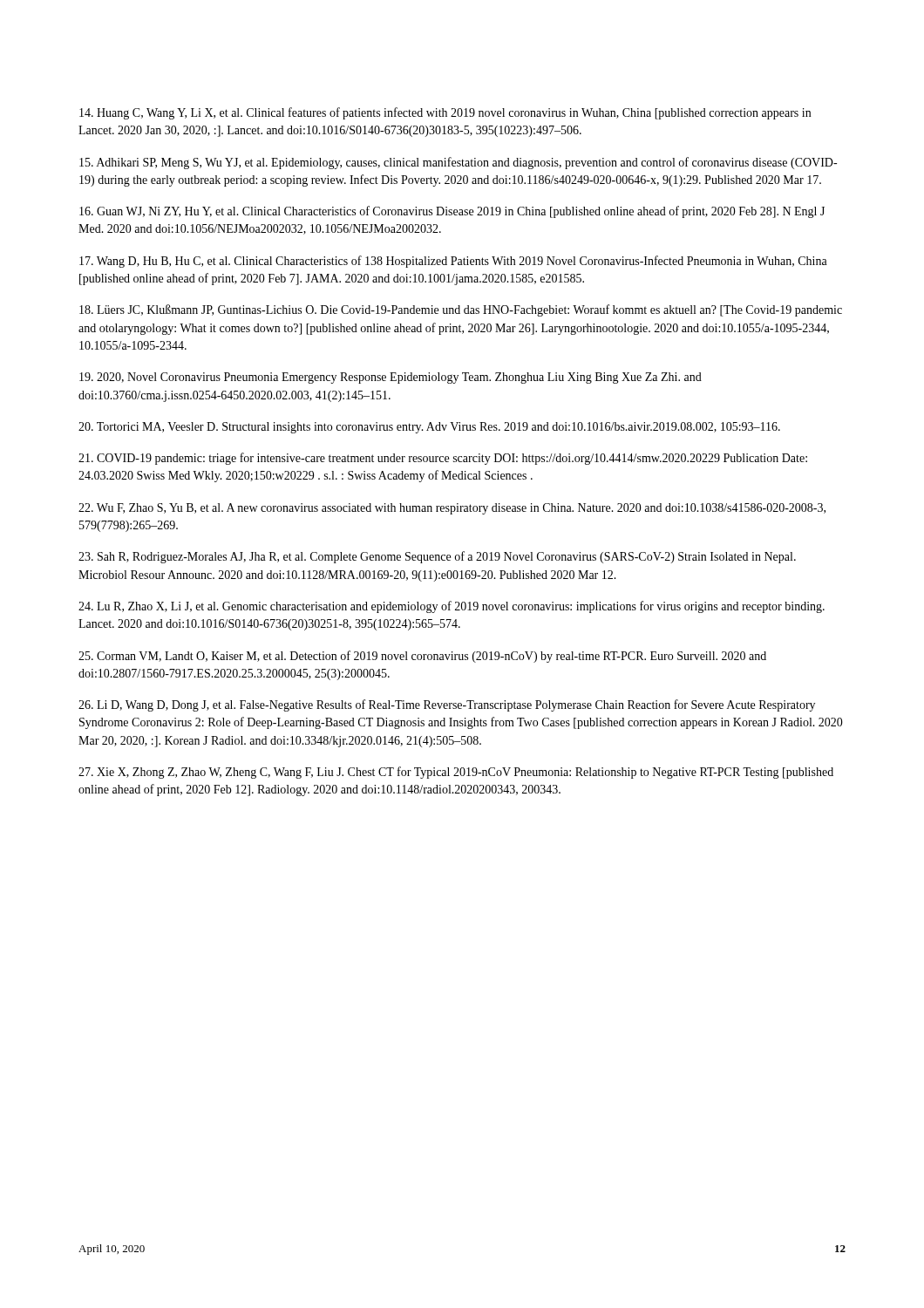This screenshot has width=924, height=1308.
Task: Where is the passage that starts "14. Huang C, Wang Y, Li X, et"?
Action: click(x=445, y=122)
